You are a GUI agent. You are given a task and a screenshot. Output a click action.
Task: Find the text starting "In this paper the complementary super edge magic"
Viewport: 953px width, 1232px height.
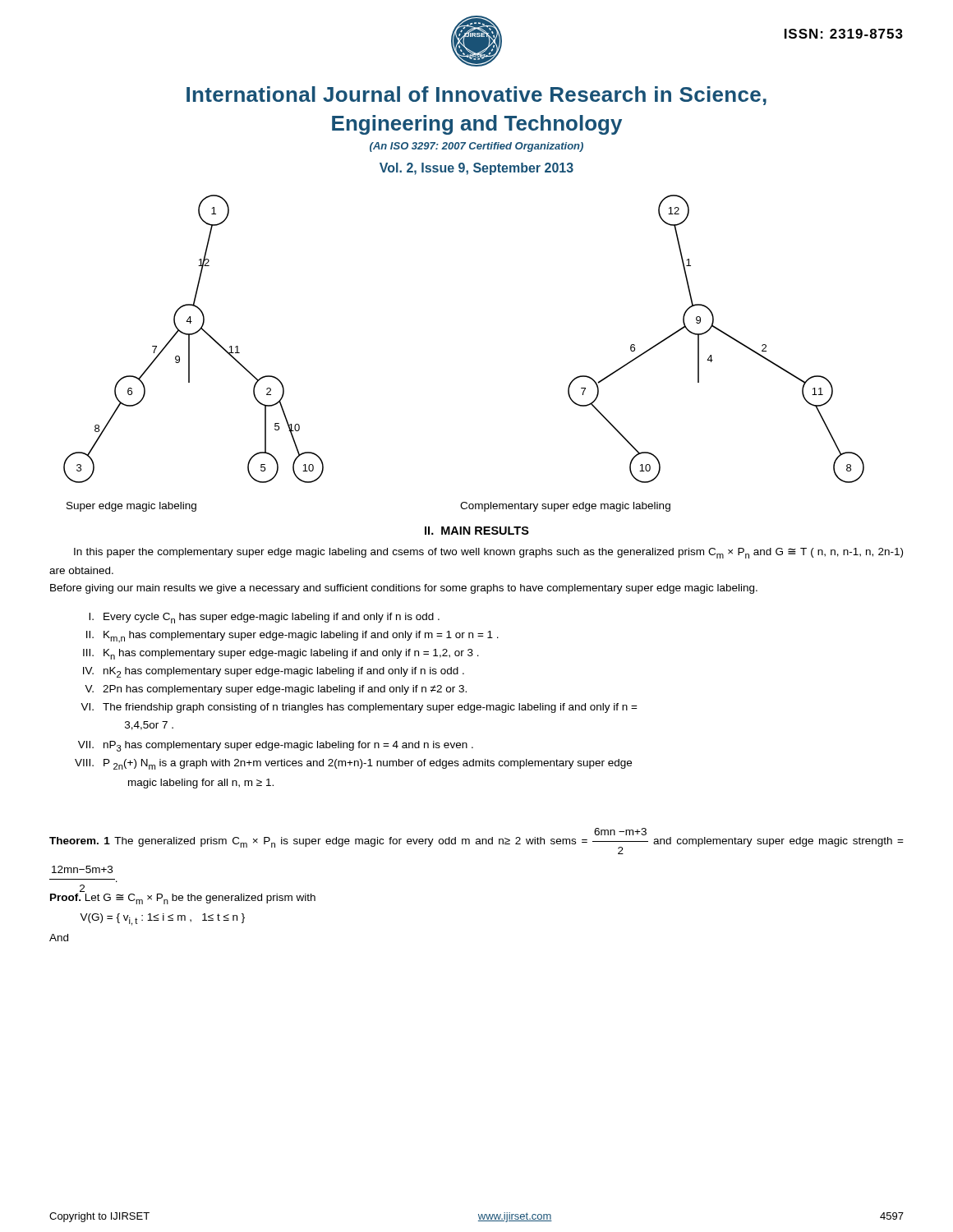[488, 553]
